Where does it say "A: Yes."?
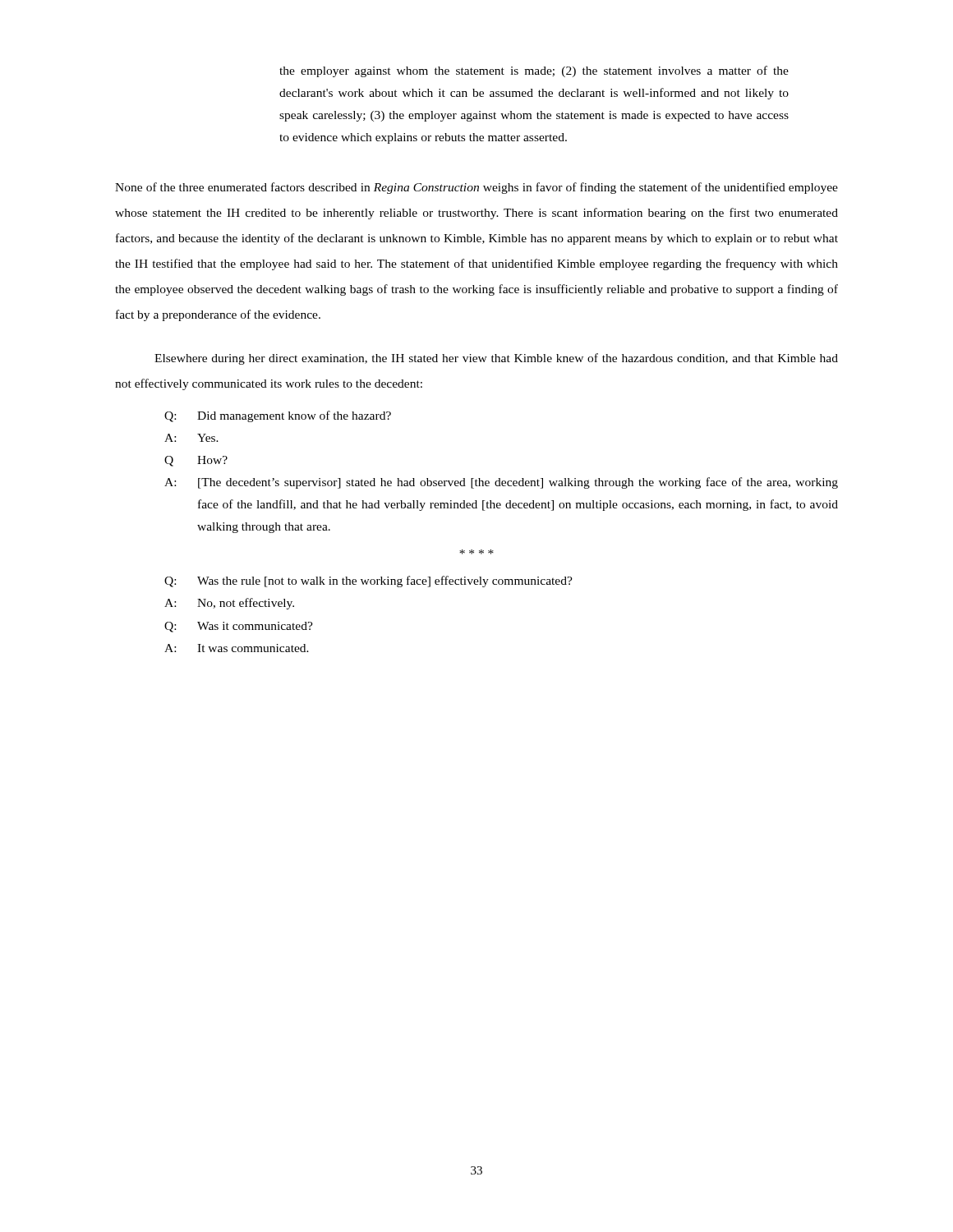Viewport: 953px width, 1232px height. tap(203, 437)
